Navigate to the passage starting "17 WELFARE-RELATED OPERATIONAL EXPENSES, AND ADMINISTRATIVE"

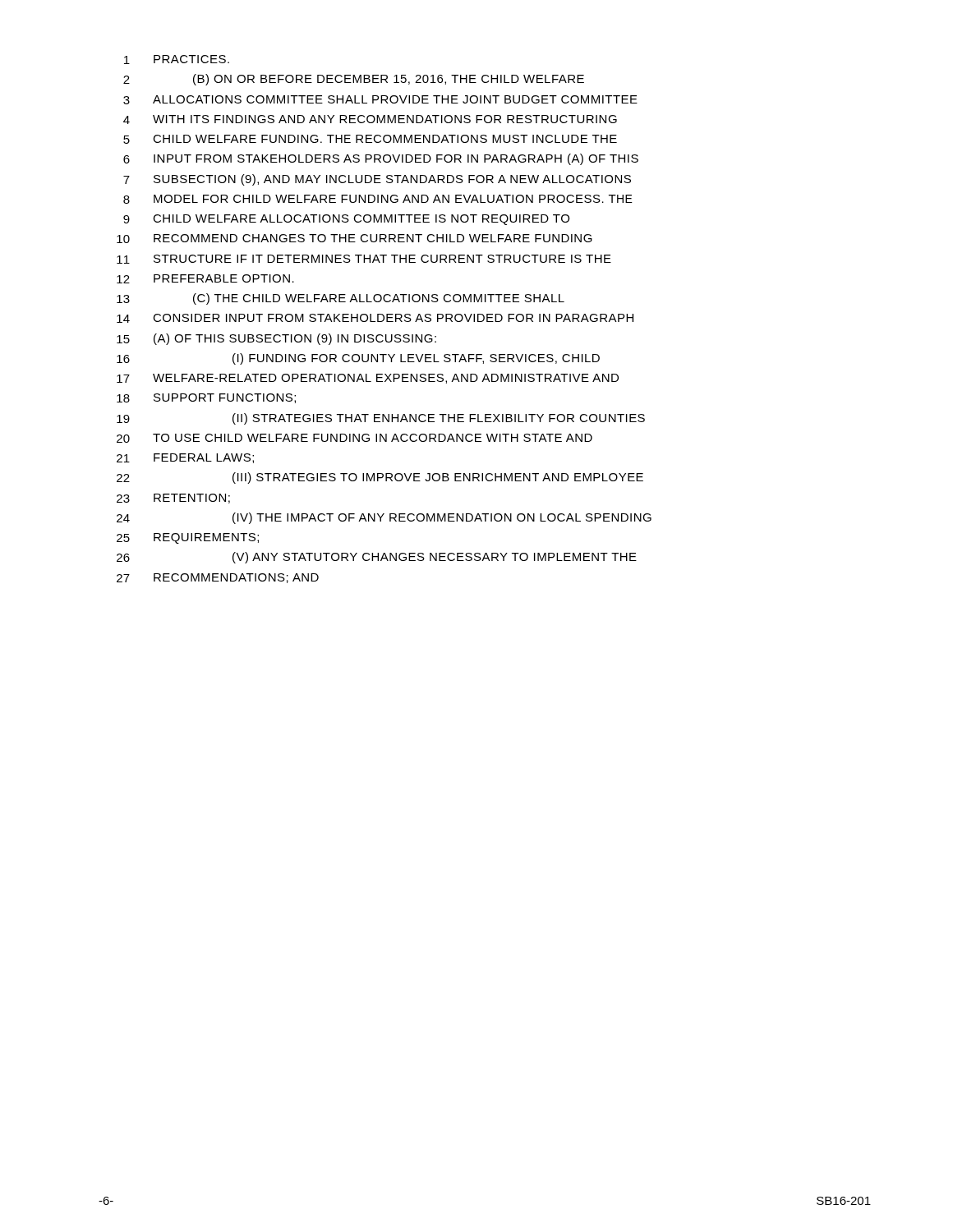coord(485,378)
